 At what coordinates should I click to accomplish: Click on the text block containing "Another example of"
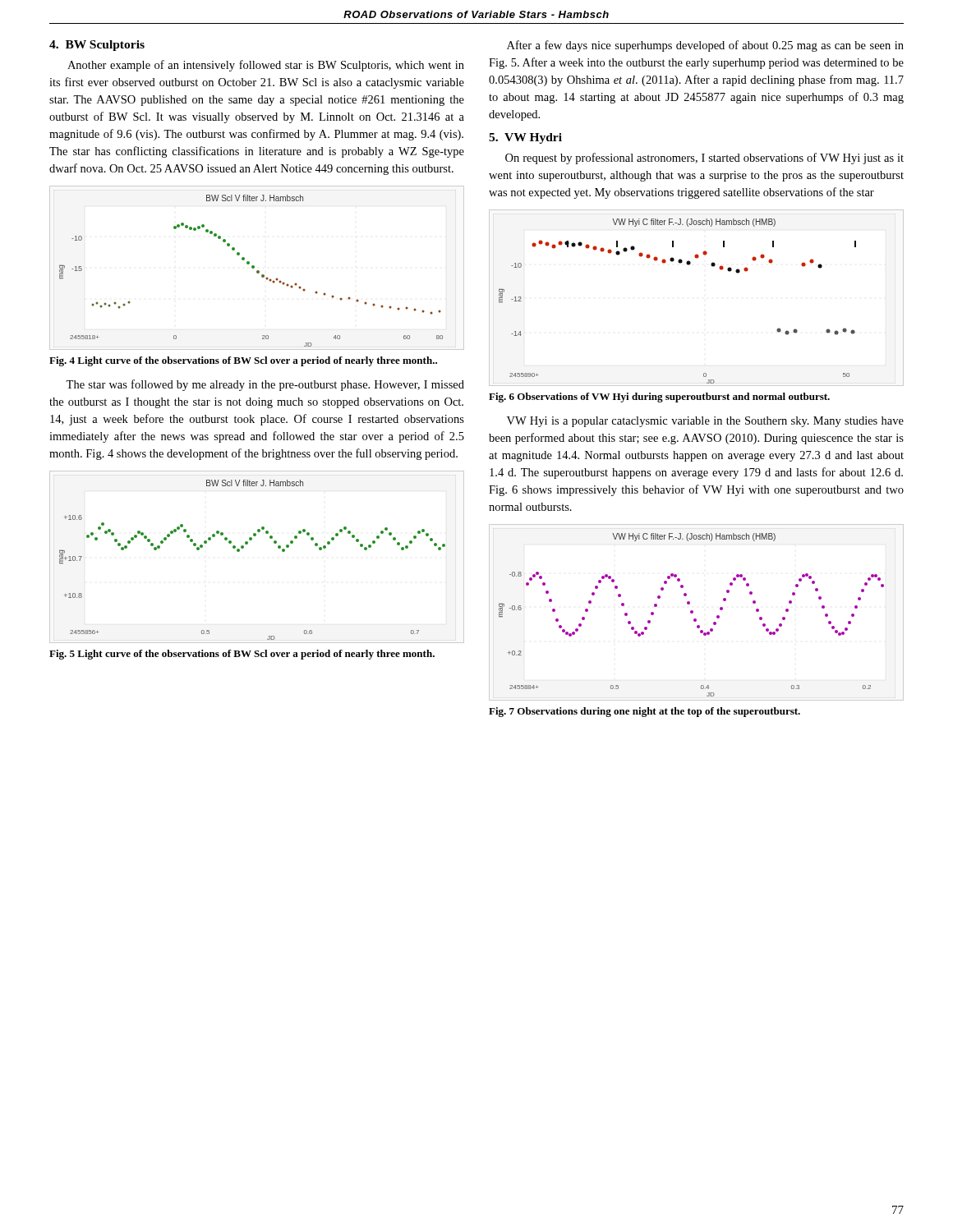coord(257,117)
